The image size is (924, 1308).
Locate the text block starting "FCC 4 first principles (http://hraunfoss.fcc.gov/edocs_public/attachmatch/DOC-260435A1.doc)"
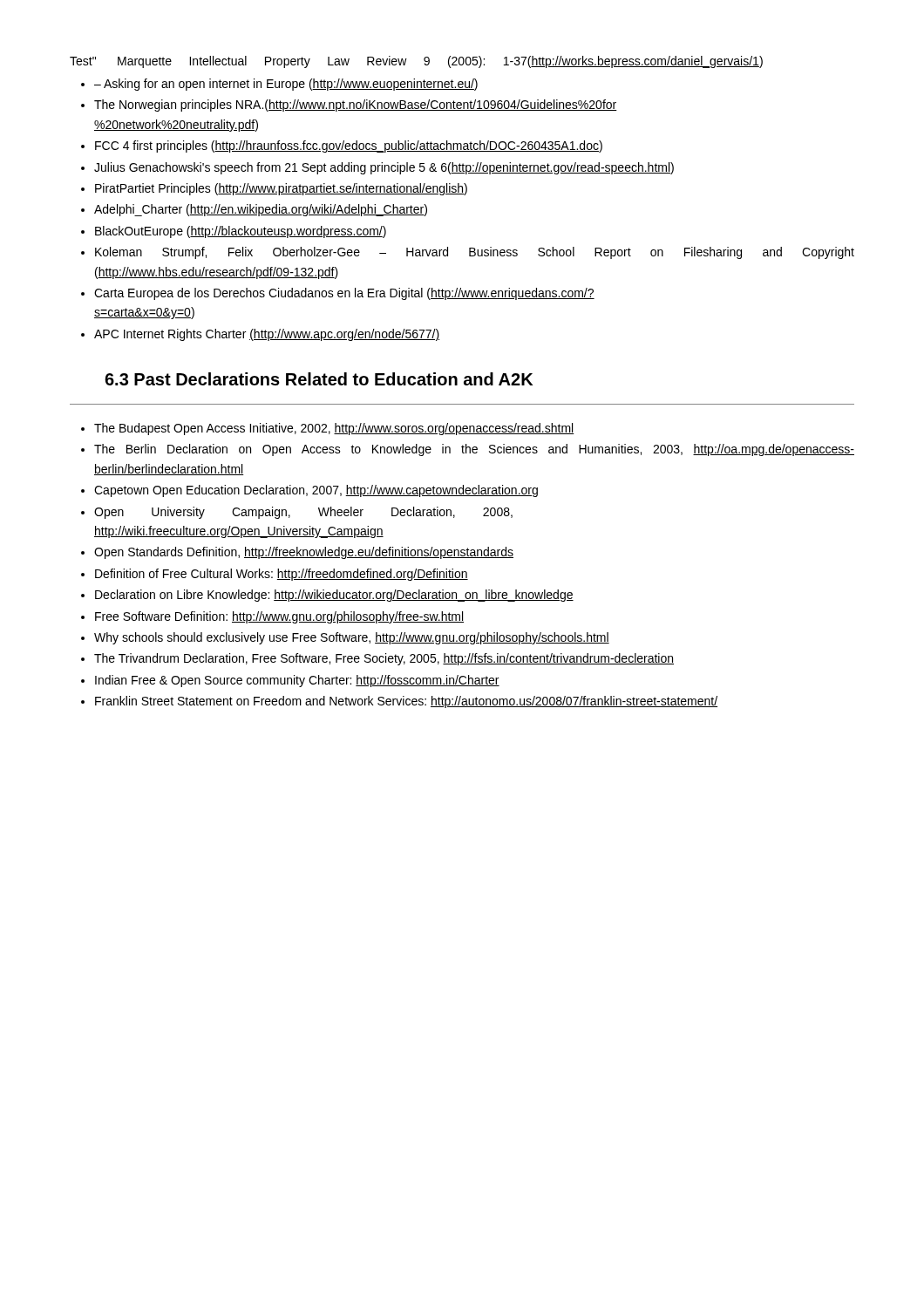click(x=349, y=146)
